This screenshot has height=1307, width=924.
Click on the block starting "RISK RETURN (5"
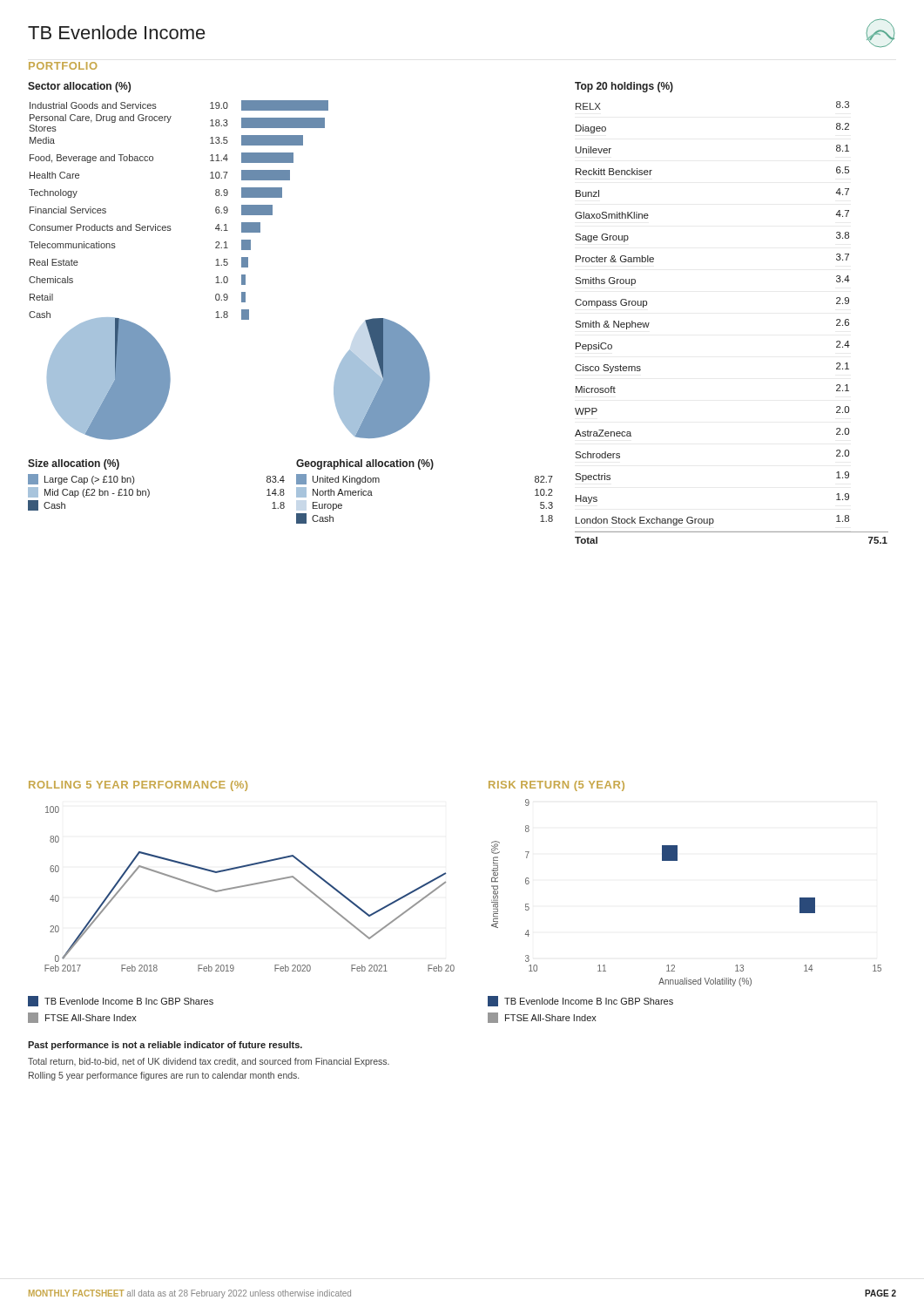tap(557, 785)
